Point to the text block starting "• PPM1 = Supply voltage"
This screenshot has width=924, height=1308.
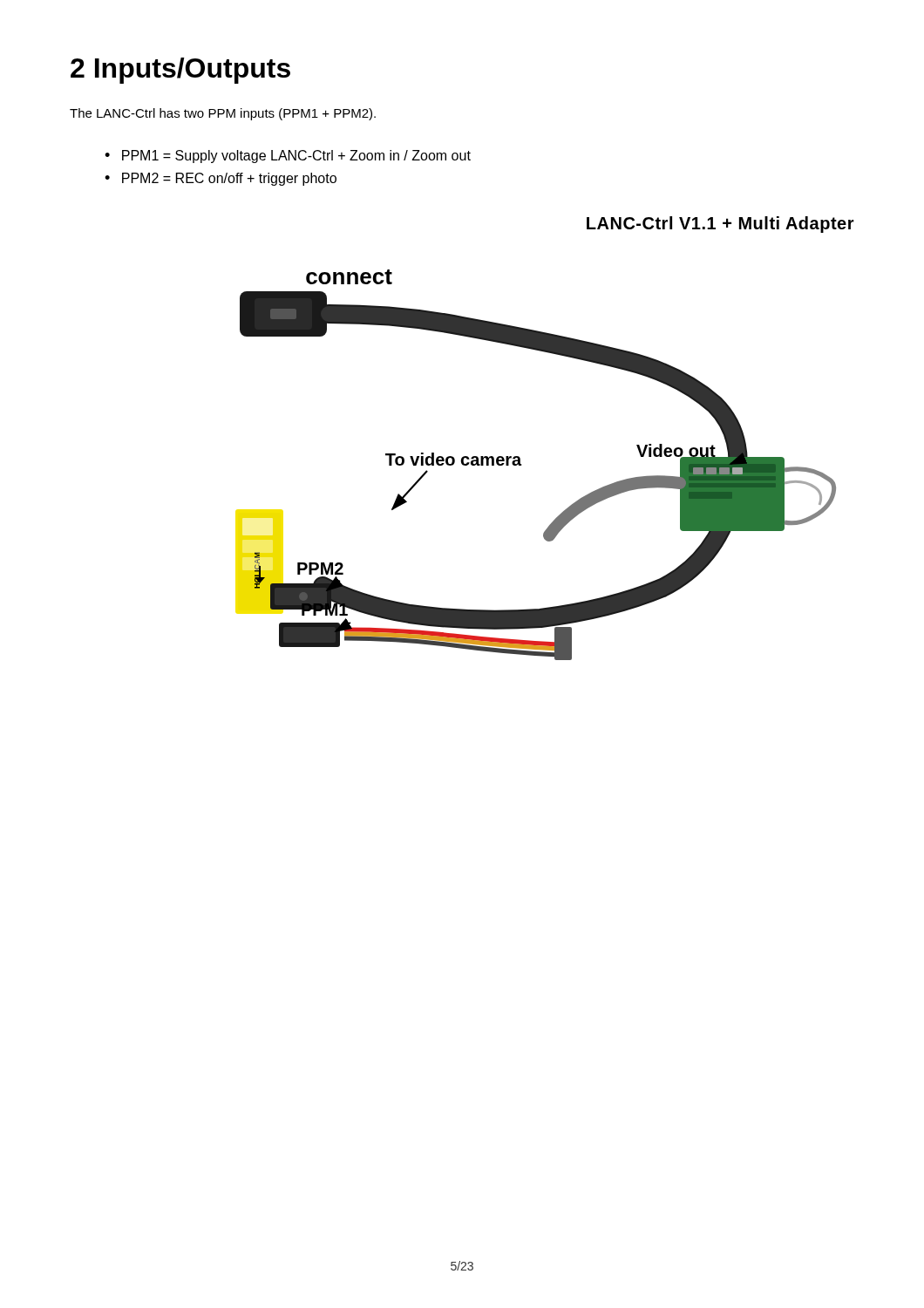[288, 155]
